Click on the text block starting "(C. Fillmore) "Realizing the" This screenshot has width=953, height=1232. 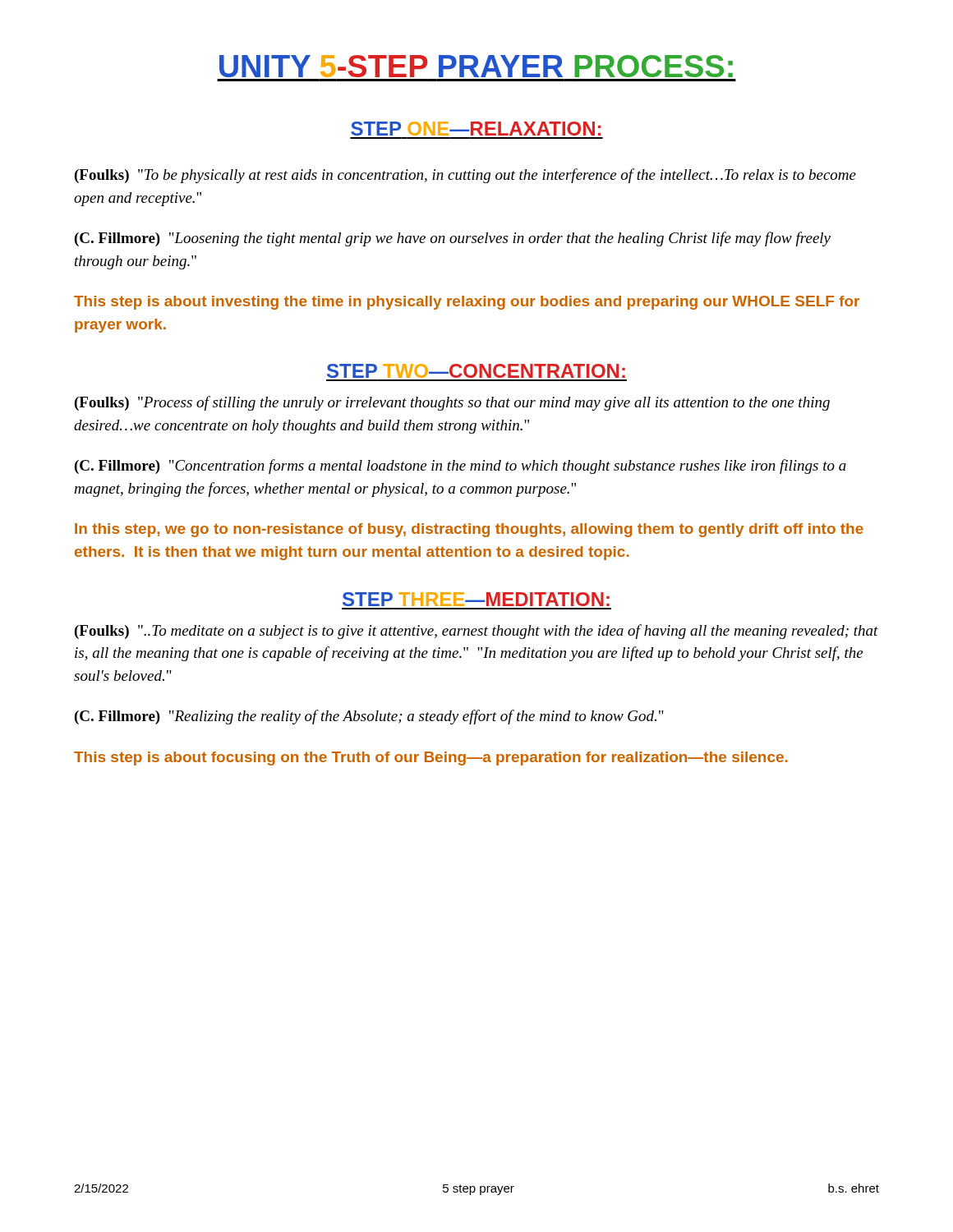click(x=369, y=716)
